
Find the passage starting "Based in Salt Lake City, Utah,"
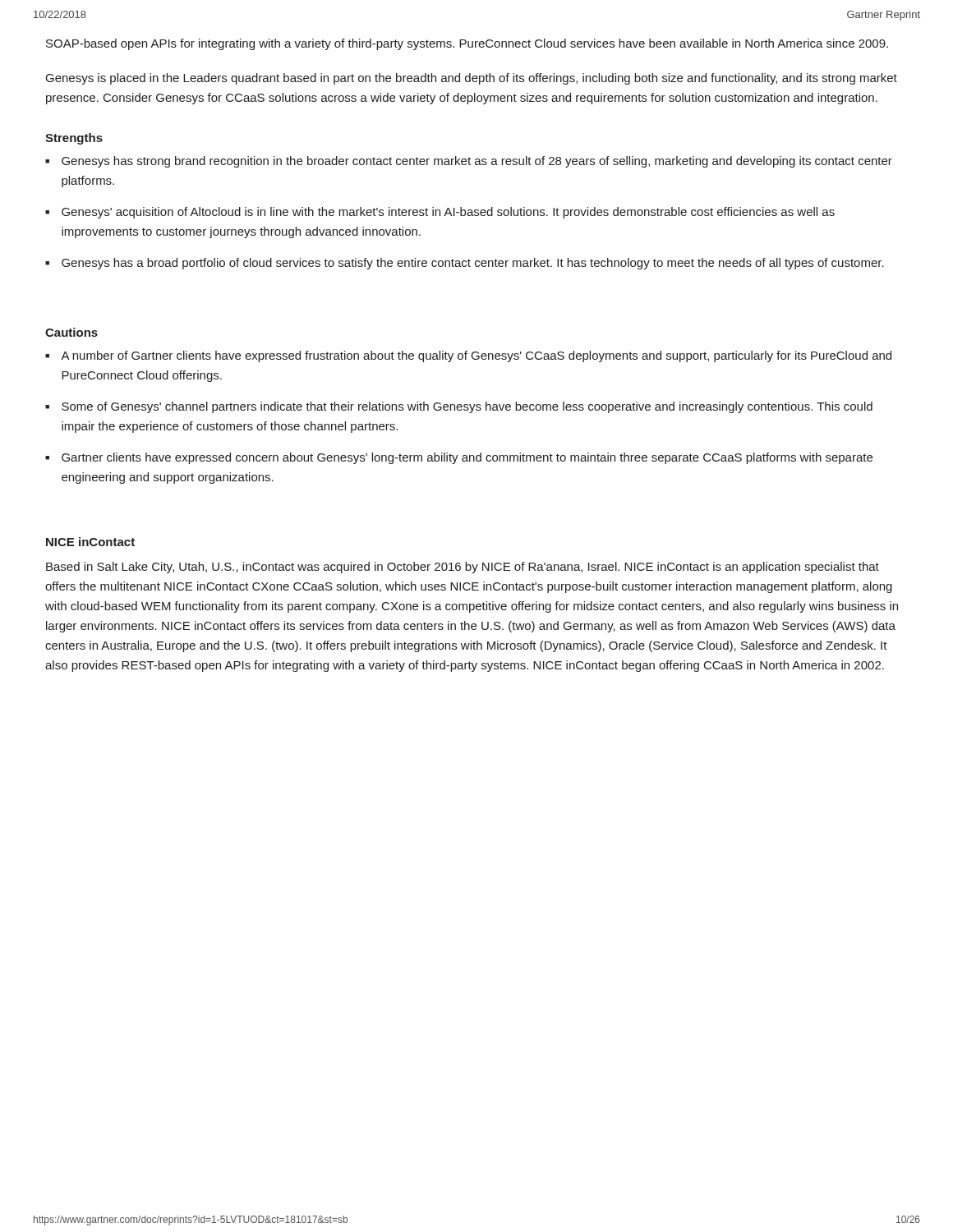tap(472, 616)
